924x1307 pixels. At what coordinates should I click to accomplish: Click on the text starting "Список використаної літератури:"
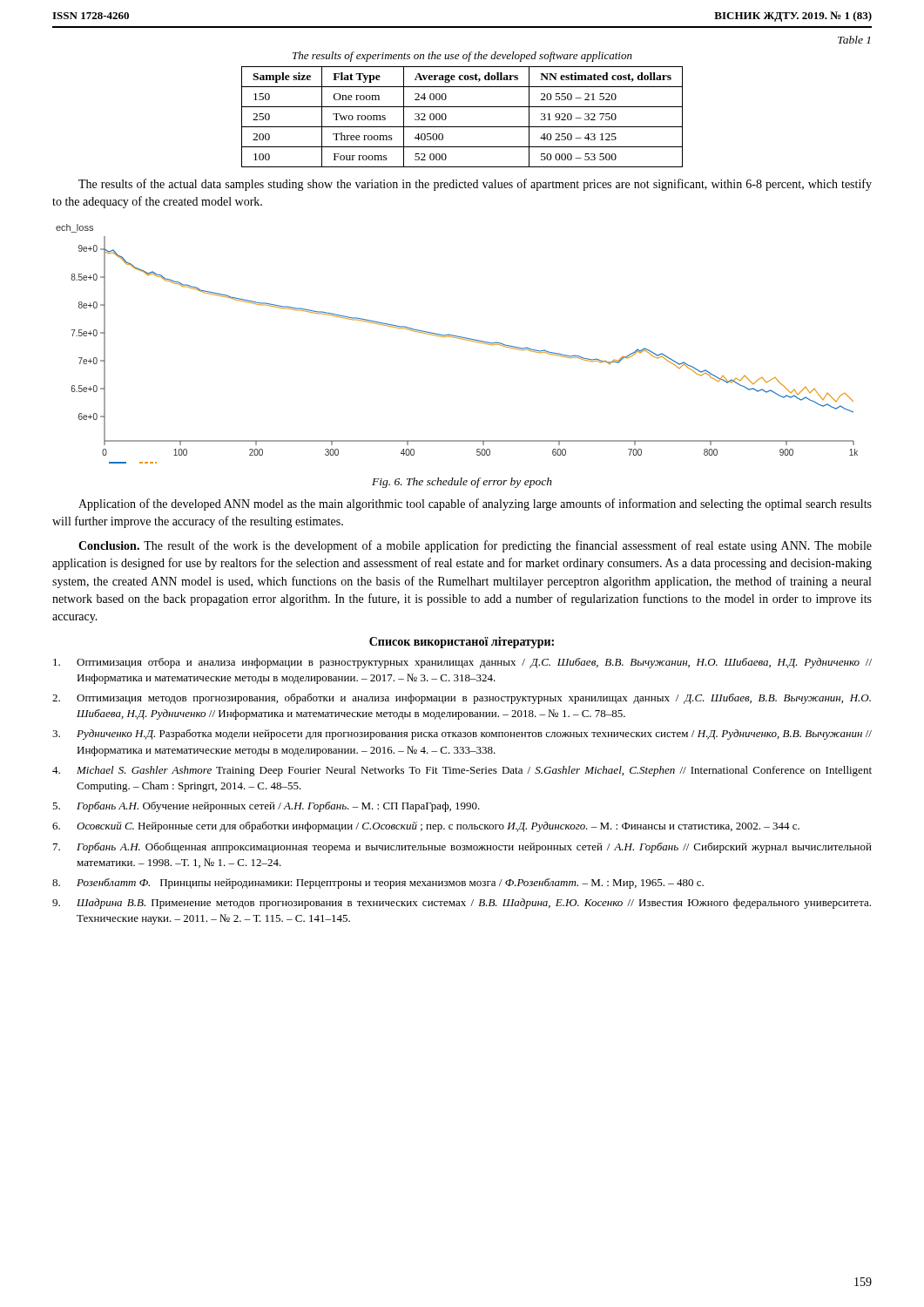(x=462, y=641)
